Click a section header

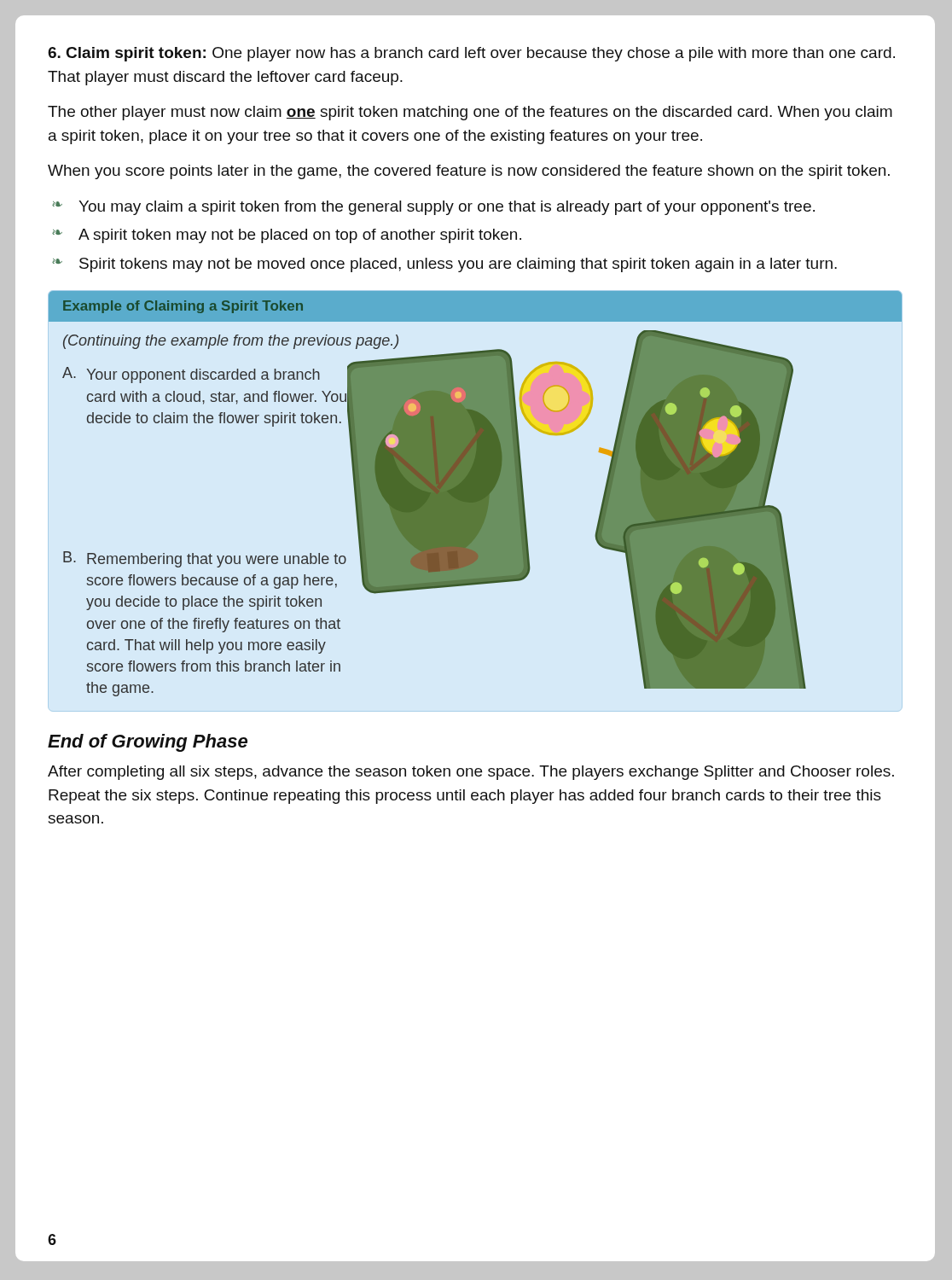(183, 306)
